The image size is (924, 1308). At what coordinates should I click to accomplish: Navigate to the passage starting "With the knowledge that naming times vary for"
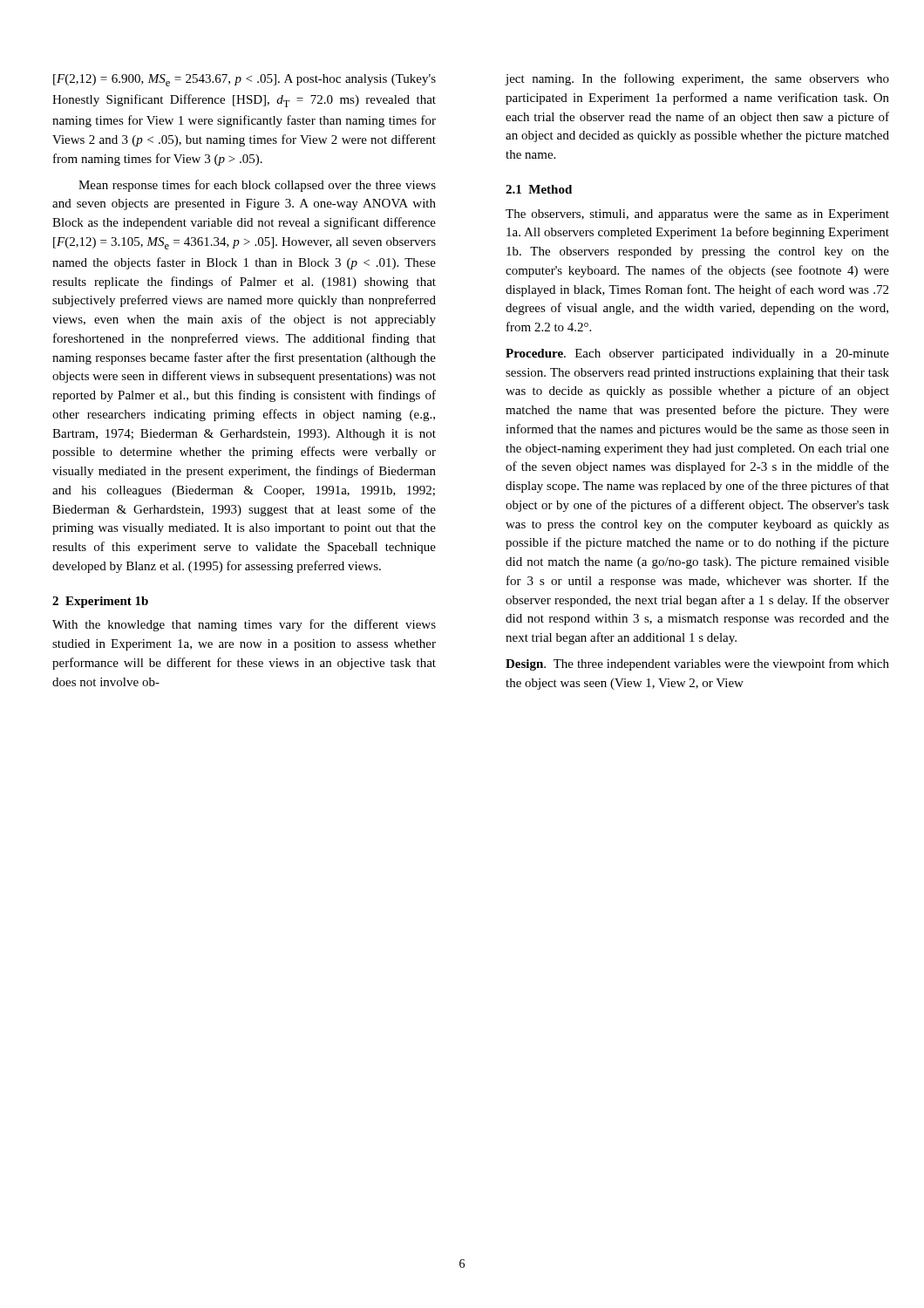(x=244, y=654)
